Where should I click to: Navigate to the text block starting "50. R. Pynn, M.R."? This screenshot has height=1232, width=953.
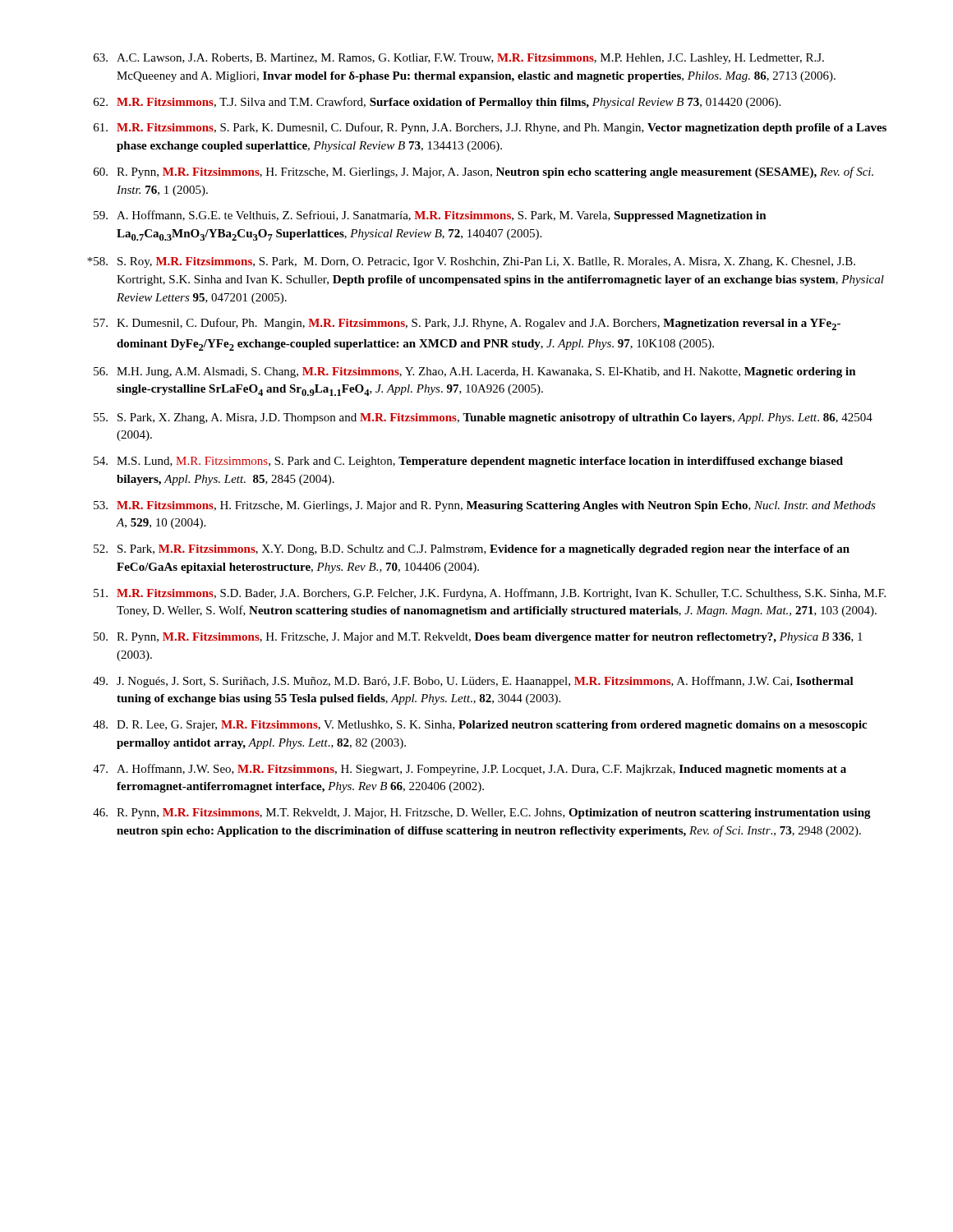click(476, 646)
